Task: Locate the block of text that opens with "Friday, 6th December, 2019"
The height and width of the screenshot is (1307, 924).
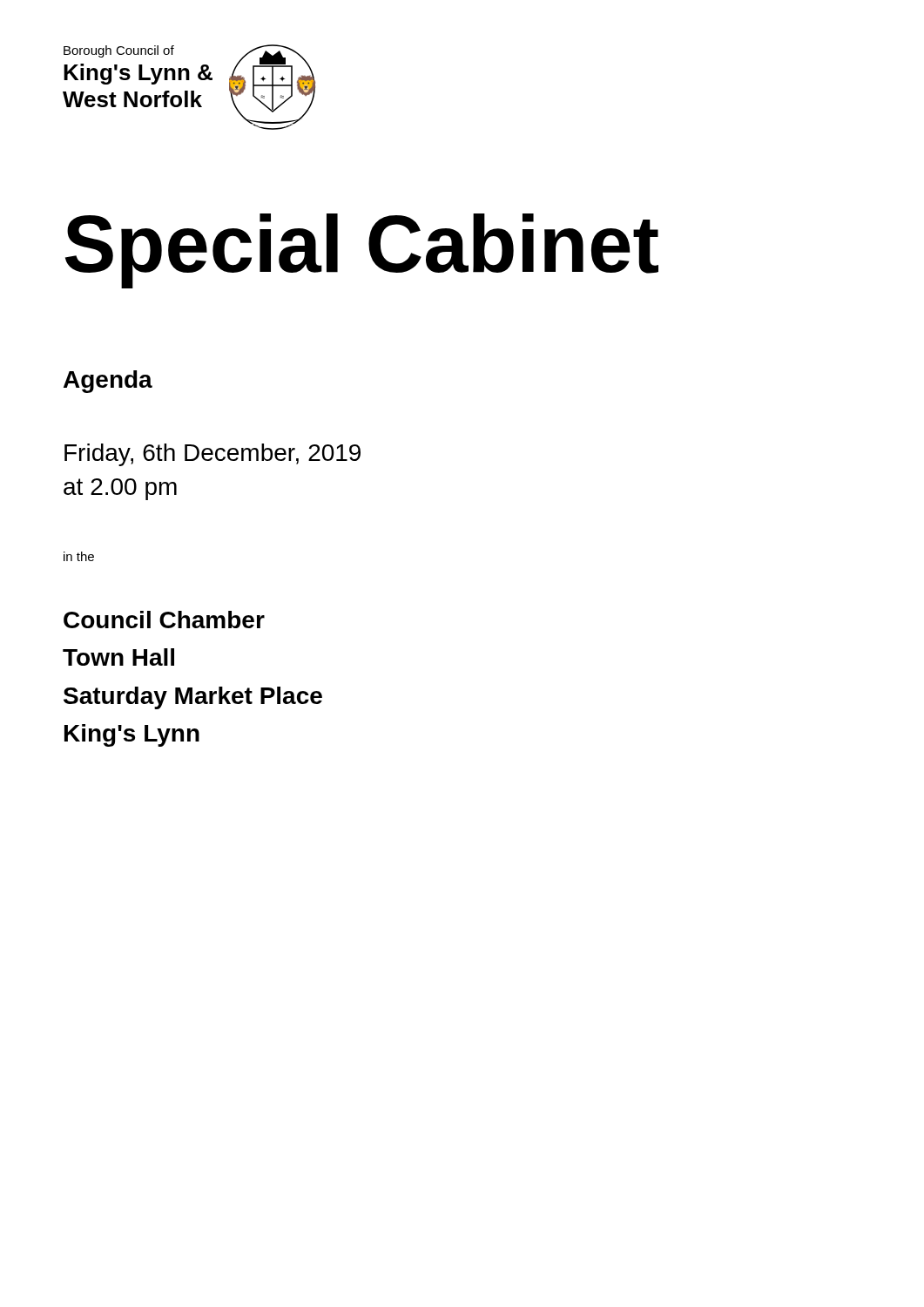Action: [212, 470]
